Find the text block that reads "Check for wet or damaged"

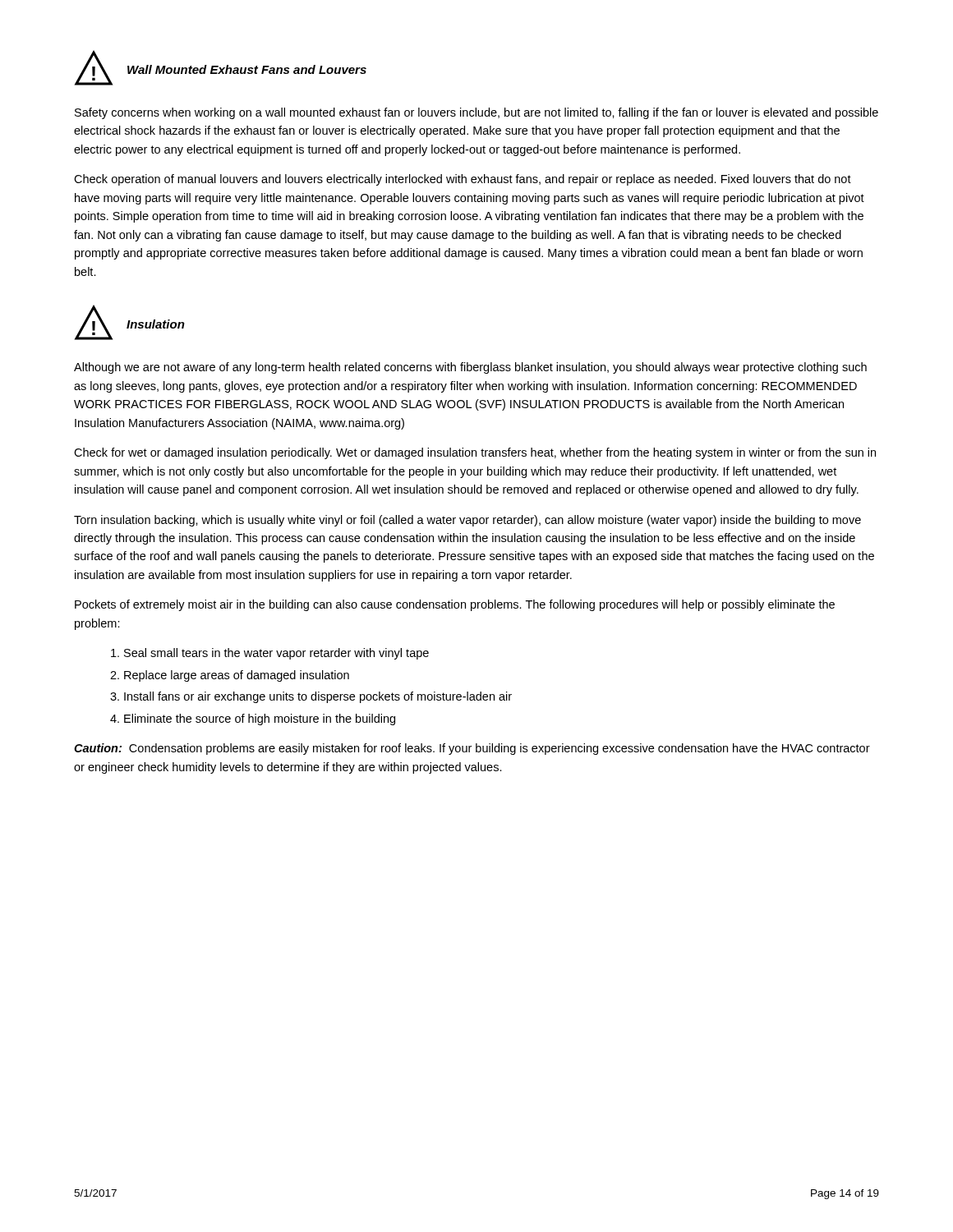[475, 471]
